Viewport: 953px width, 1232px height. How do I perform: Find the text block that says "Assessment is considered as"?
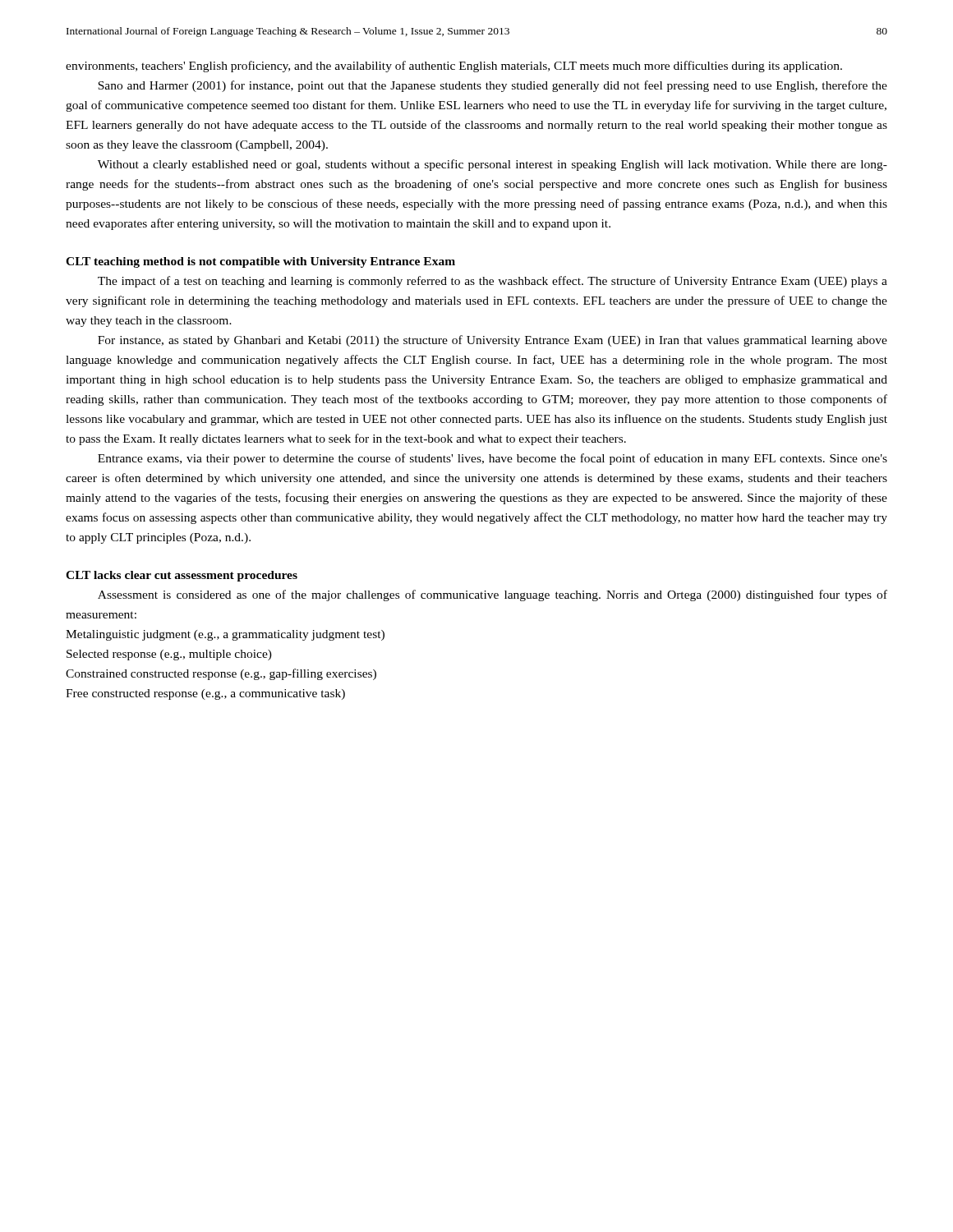(x=476, y=605)
